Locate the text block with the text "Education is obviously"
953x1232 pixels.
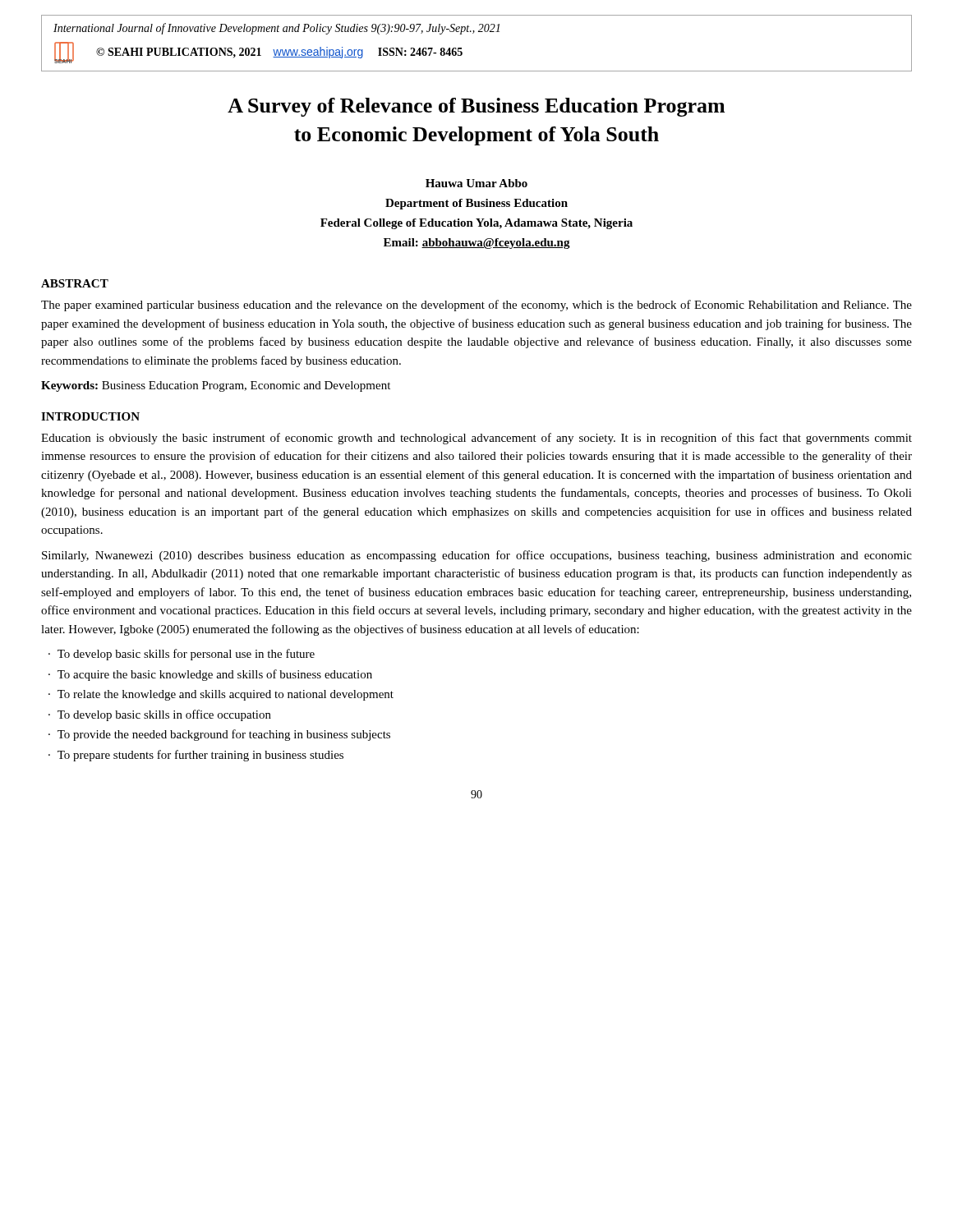pyautogui.click(x=476, y=484)
